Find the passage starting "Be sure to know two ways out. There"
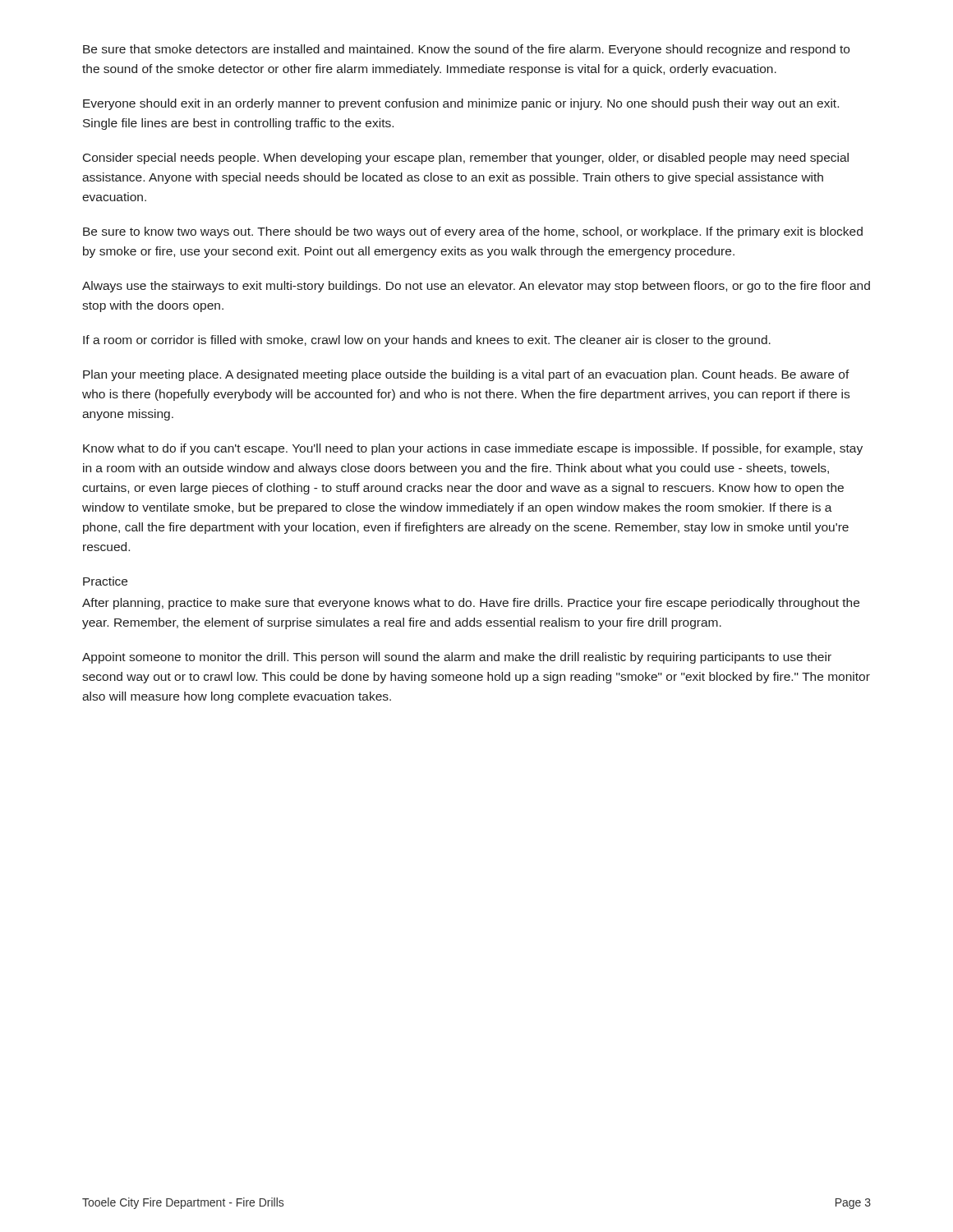This screenshot has width=953, height=1232. point(476,242)
